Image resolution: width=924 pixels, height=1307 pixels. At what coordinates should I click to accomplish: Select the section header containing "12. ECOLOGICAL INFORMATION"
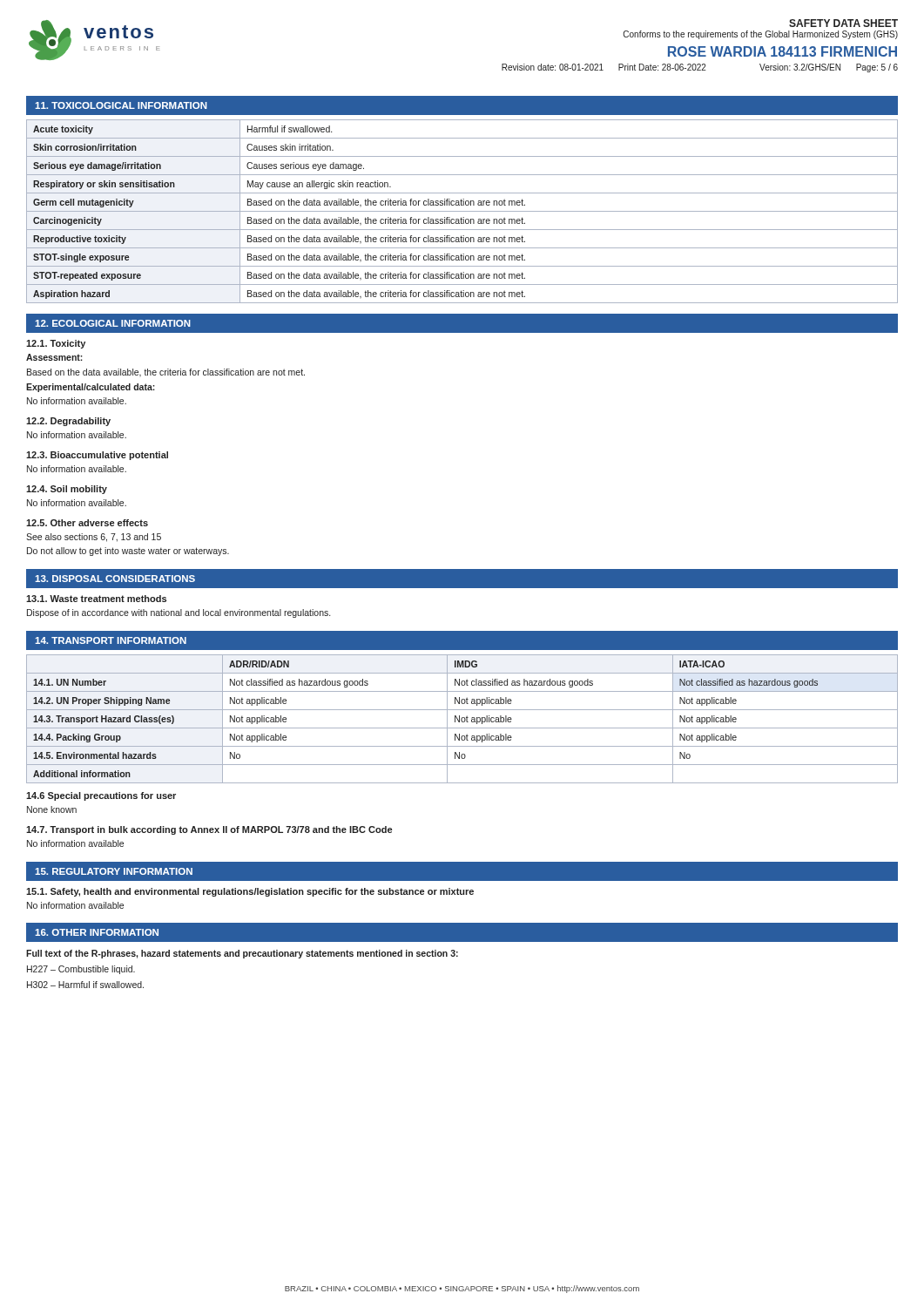(x=113, y=323)
